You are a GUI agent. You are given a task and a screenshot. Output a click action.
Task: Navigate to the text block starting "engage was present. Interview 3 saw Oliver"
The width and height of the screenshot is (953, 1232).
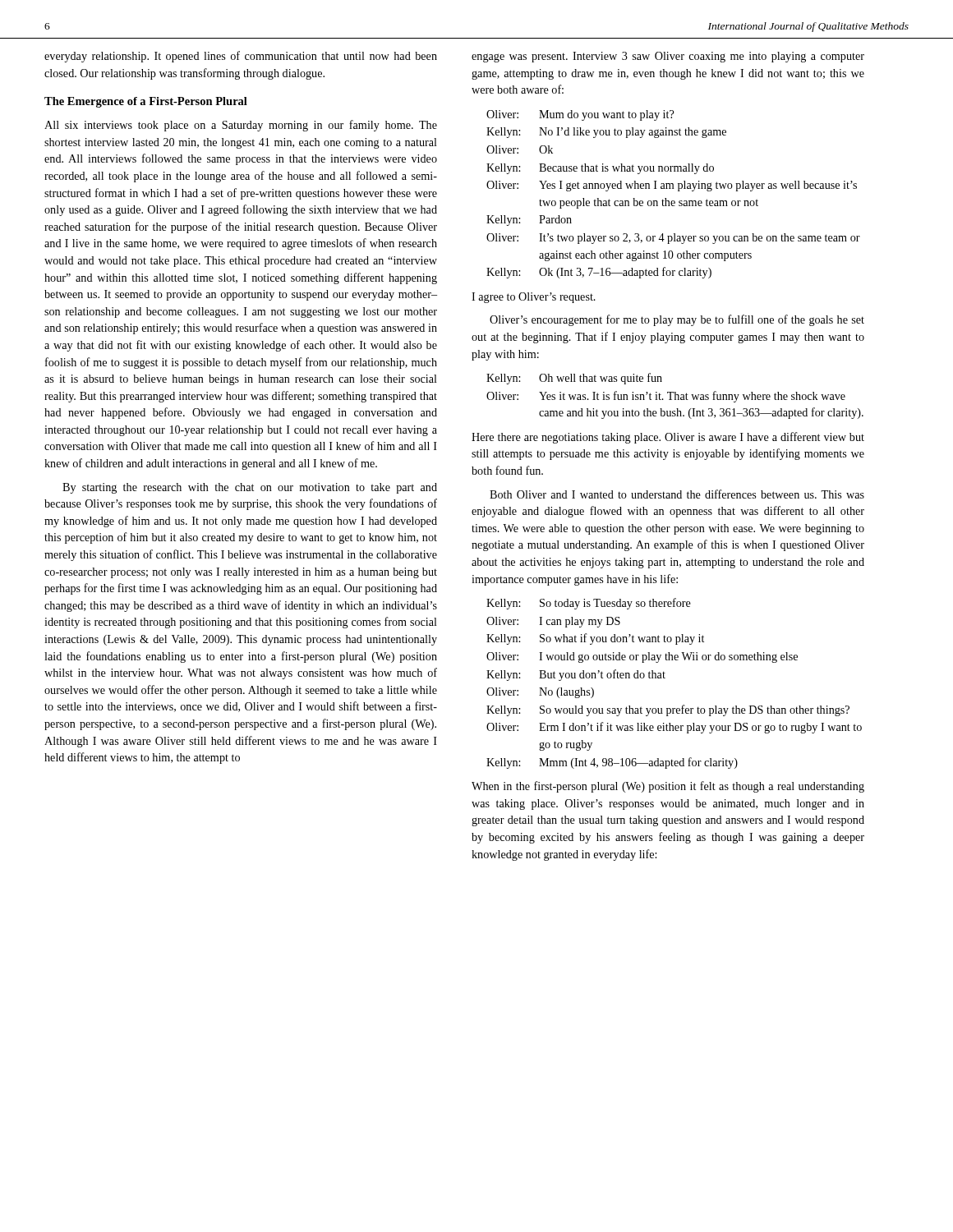tap(668, 73)
